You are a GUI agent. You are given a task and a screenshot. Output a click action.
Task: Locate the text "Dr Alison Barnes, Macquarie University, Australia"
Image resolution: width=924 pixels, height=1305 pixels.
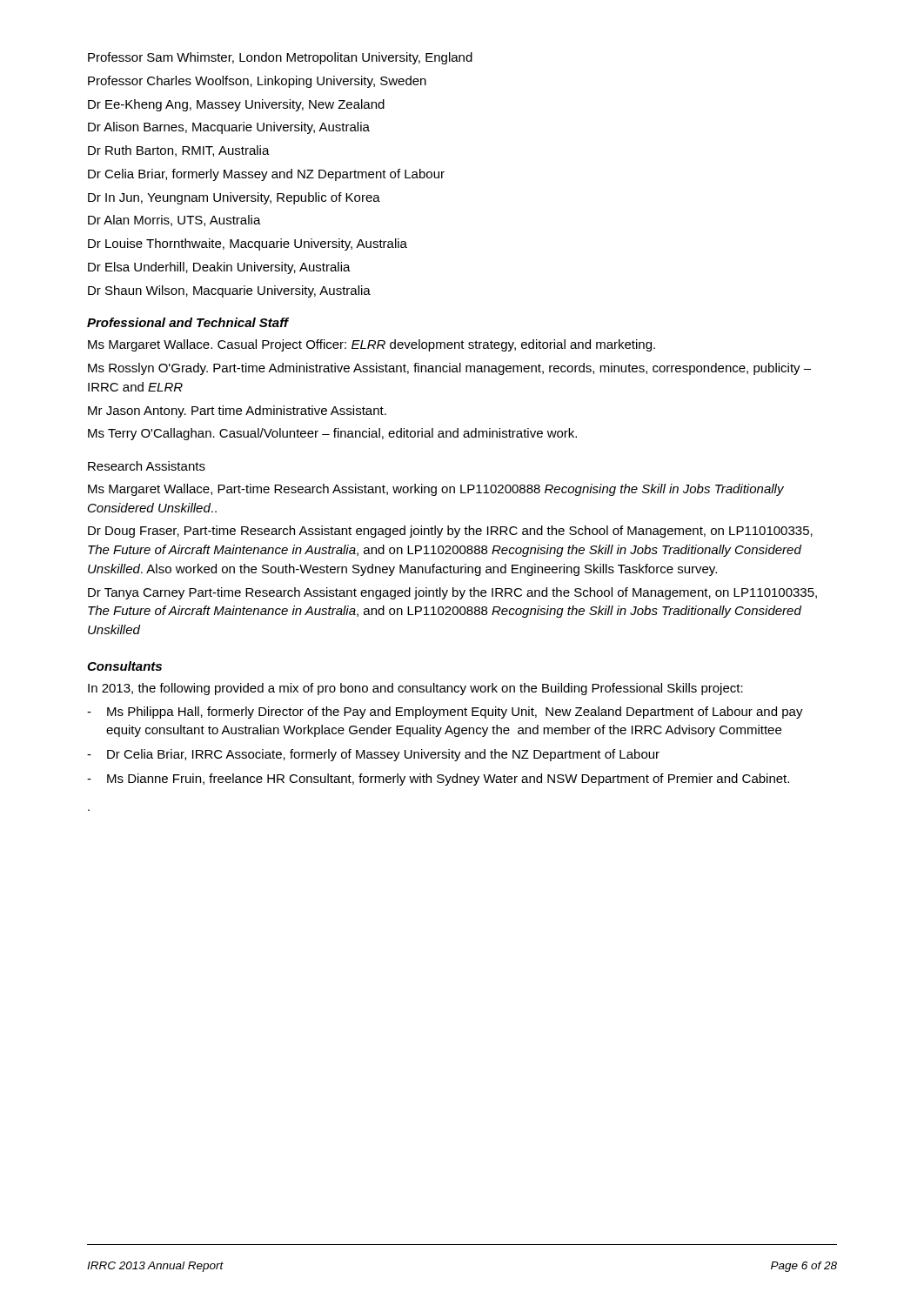pos(228,127)
